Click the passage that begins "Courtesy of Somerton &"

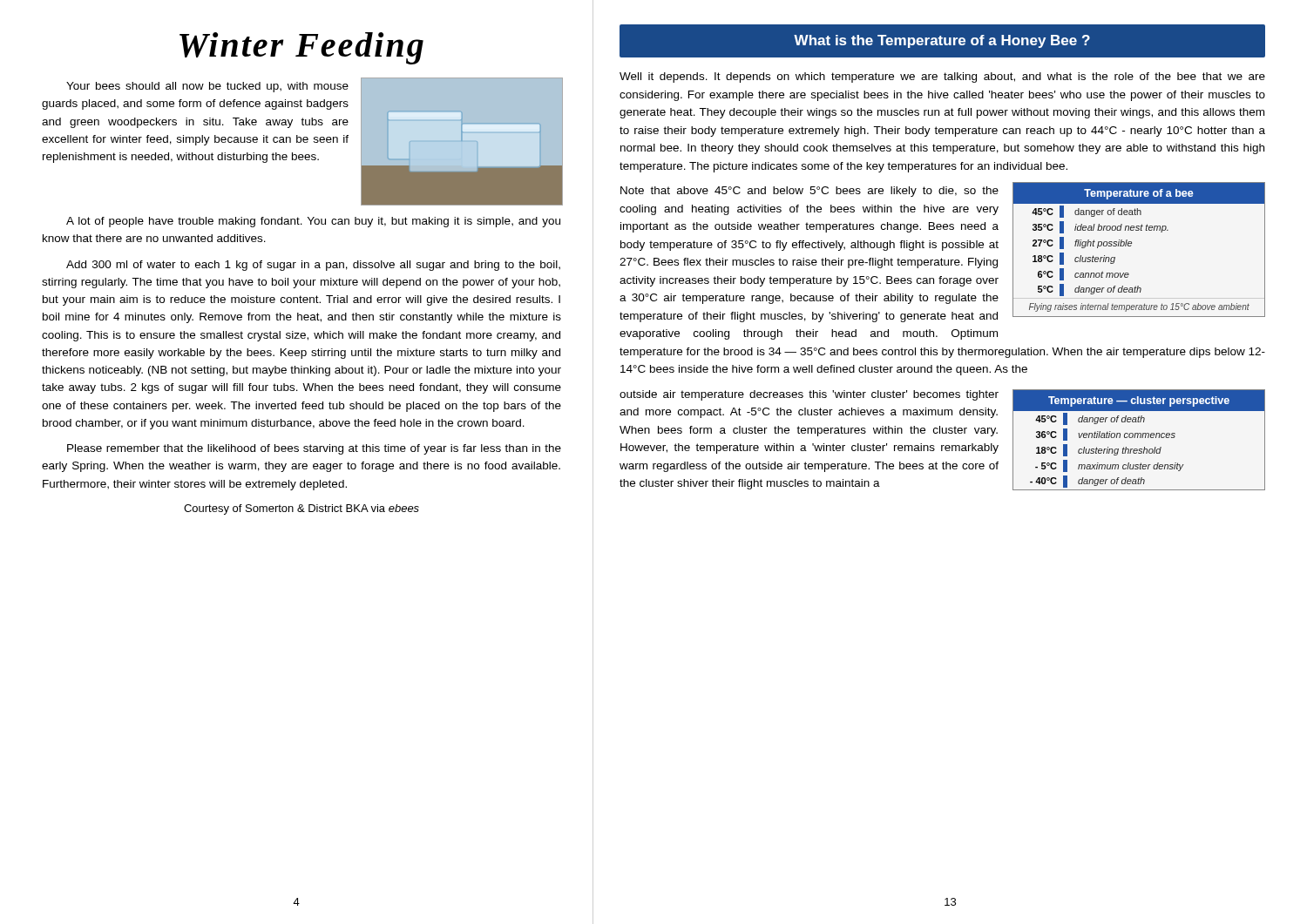(x=301, y=508)
